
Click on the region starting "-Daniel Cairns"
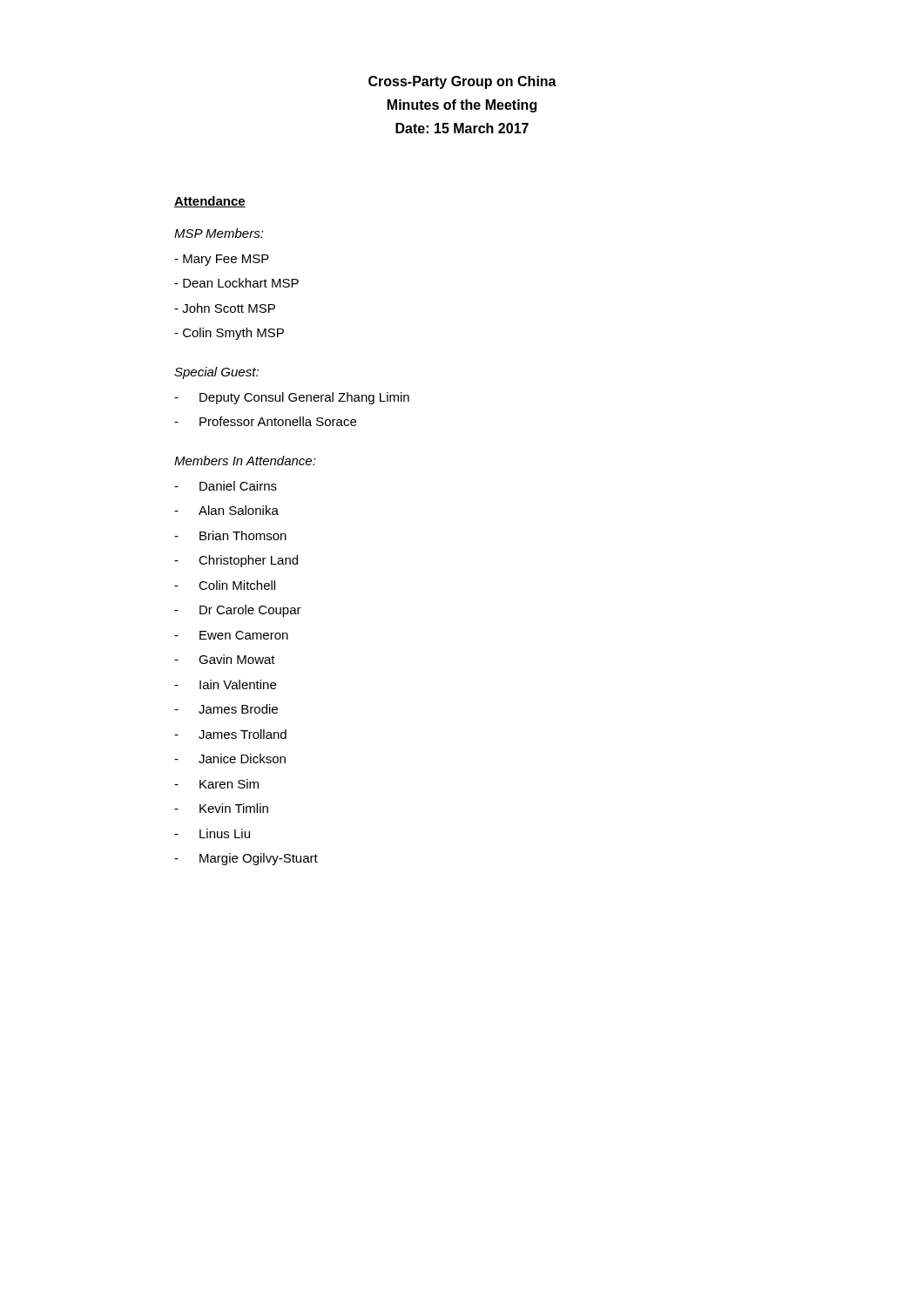coord(226,486)
